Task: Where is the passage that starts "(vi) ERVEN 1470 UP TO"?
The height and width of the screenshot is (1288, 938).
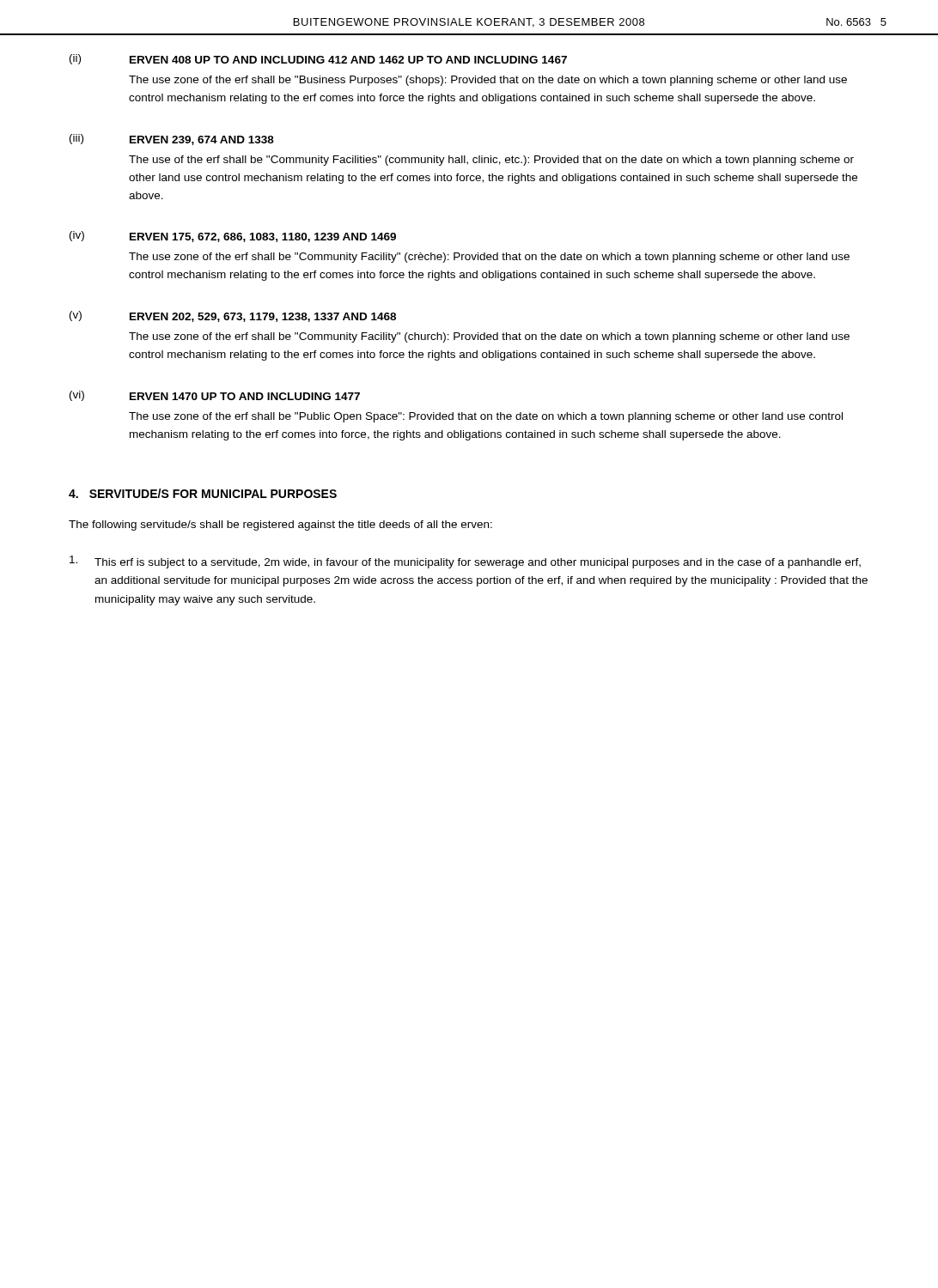Action: [469, 416]
